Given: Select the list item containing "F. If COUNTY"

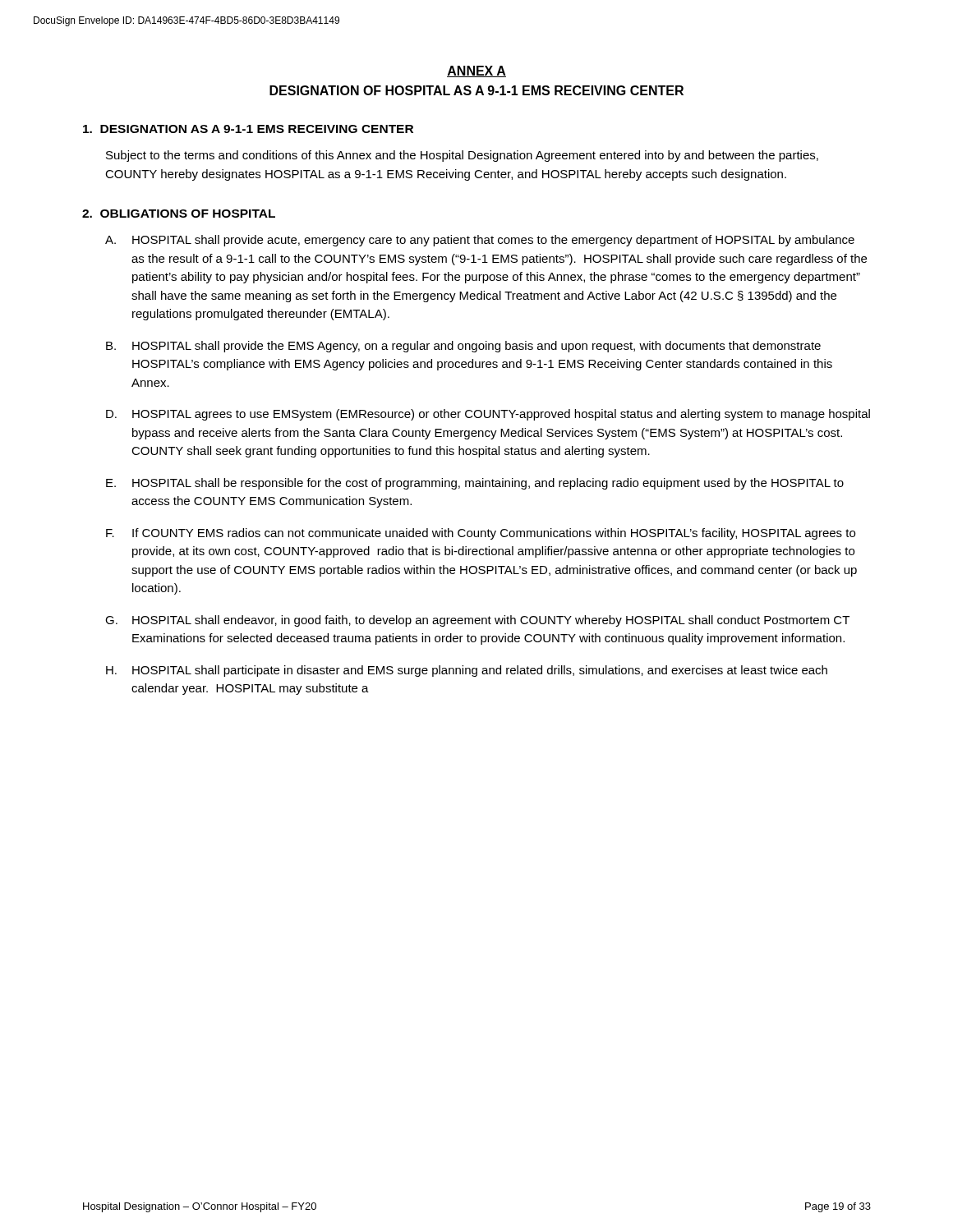Looking at the screenshot, I should tap(488, 561).
